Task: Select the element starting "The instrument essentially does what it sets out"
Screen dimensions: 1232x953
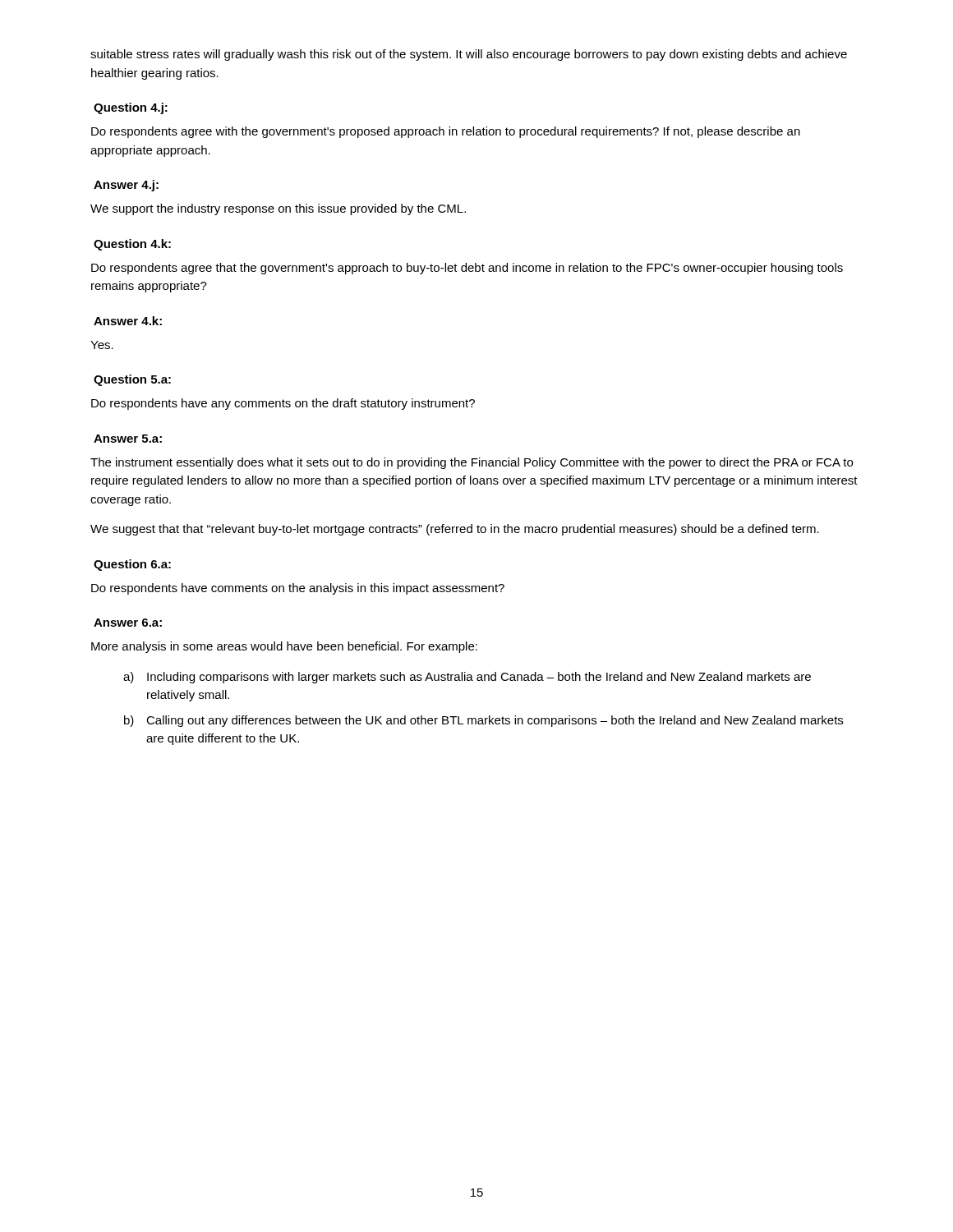Action: (x=474, y=480)
